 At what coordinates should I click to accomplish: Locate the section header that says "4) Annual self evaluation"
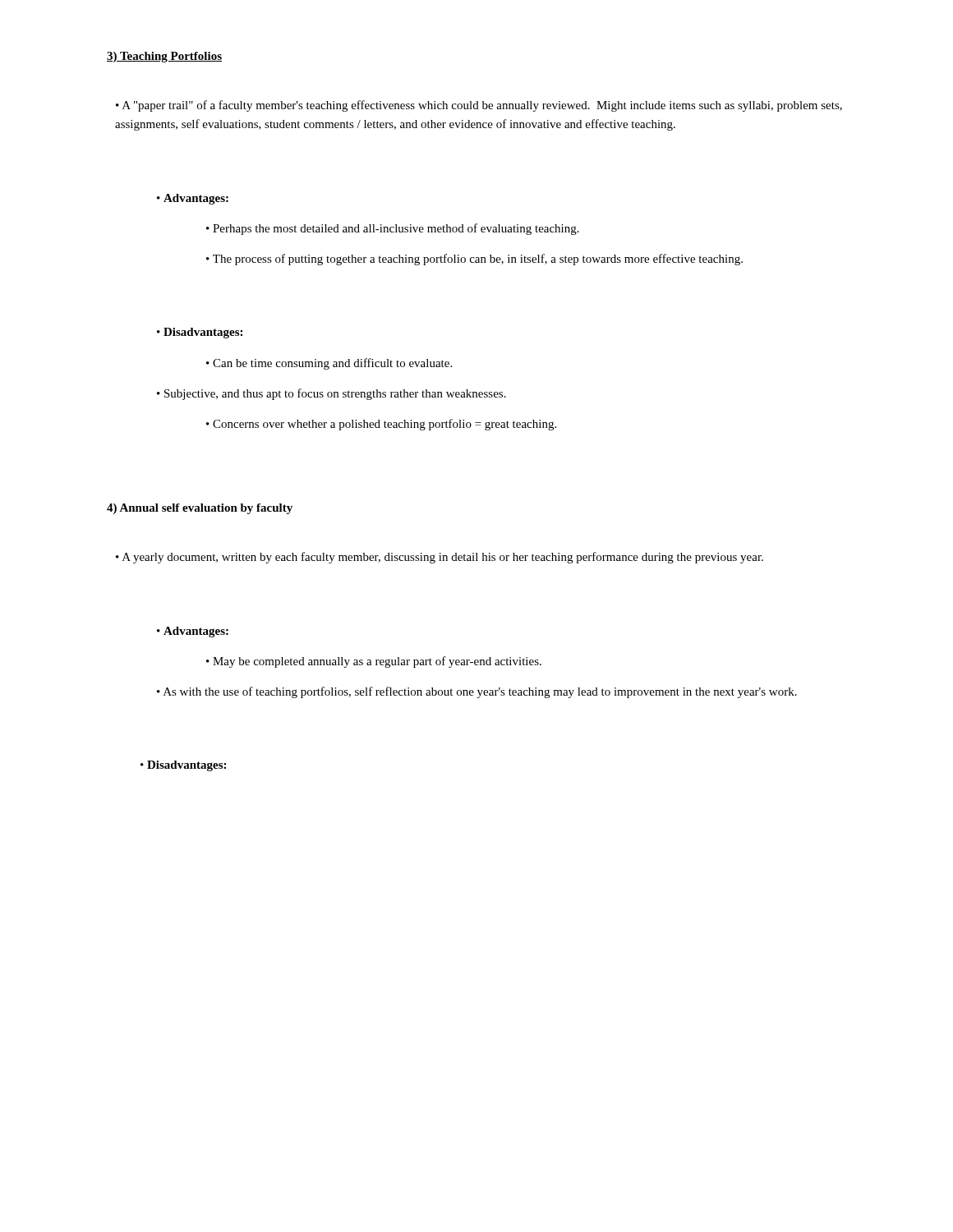pos(200,508)
